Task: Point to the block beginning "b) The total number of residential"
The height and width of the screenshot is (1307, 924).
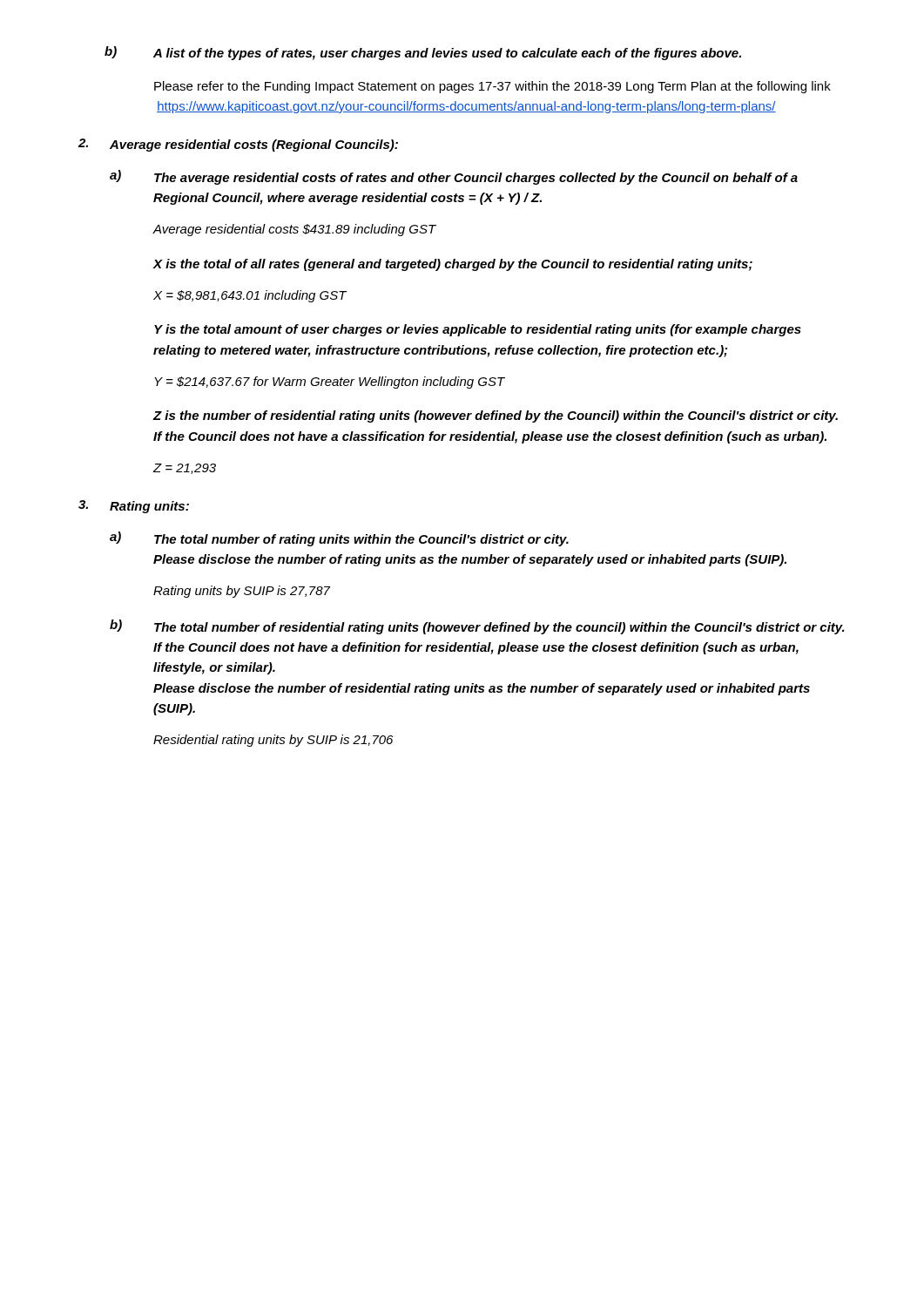Action: [x=477, y=627]
